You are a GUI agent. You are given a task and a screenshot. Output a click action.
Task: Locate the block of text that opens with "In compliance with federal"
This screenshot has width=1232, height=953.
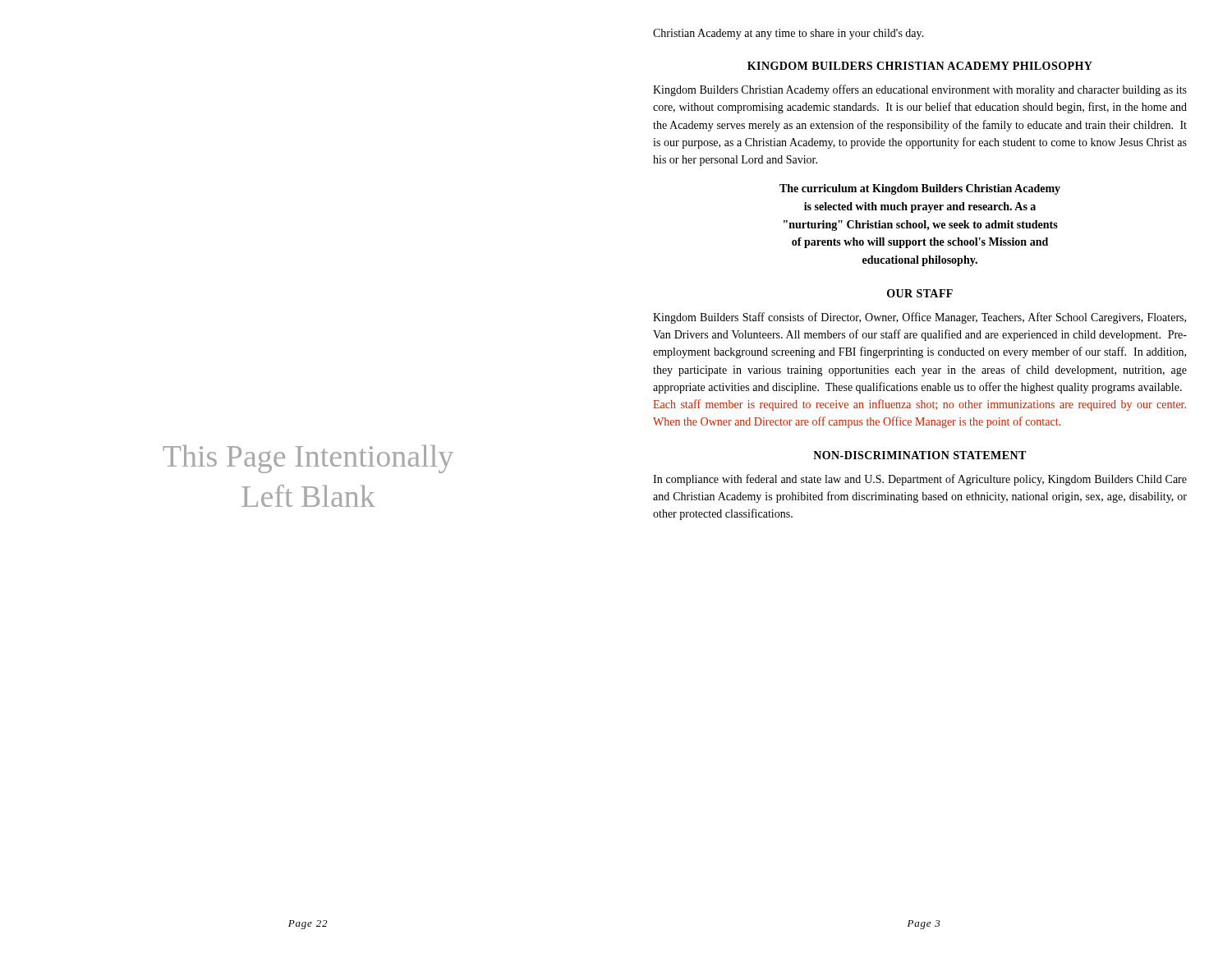coord(920,497)
